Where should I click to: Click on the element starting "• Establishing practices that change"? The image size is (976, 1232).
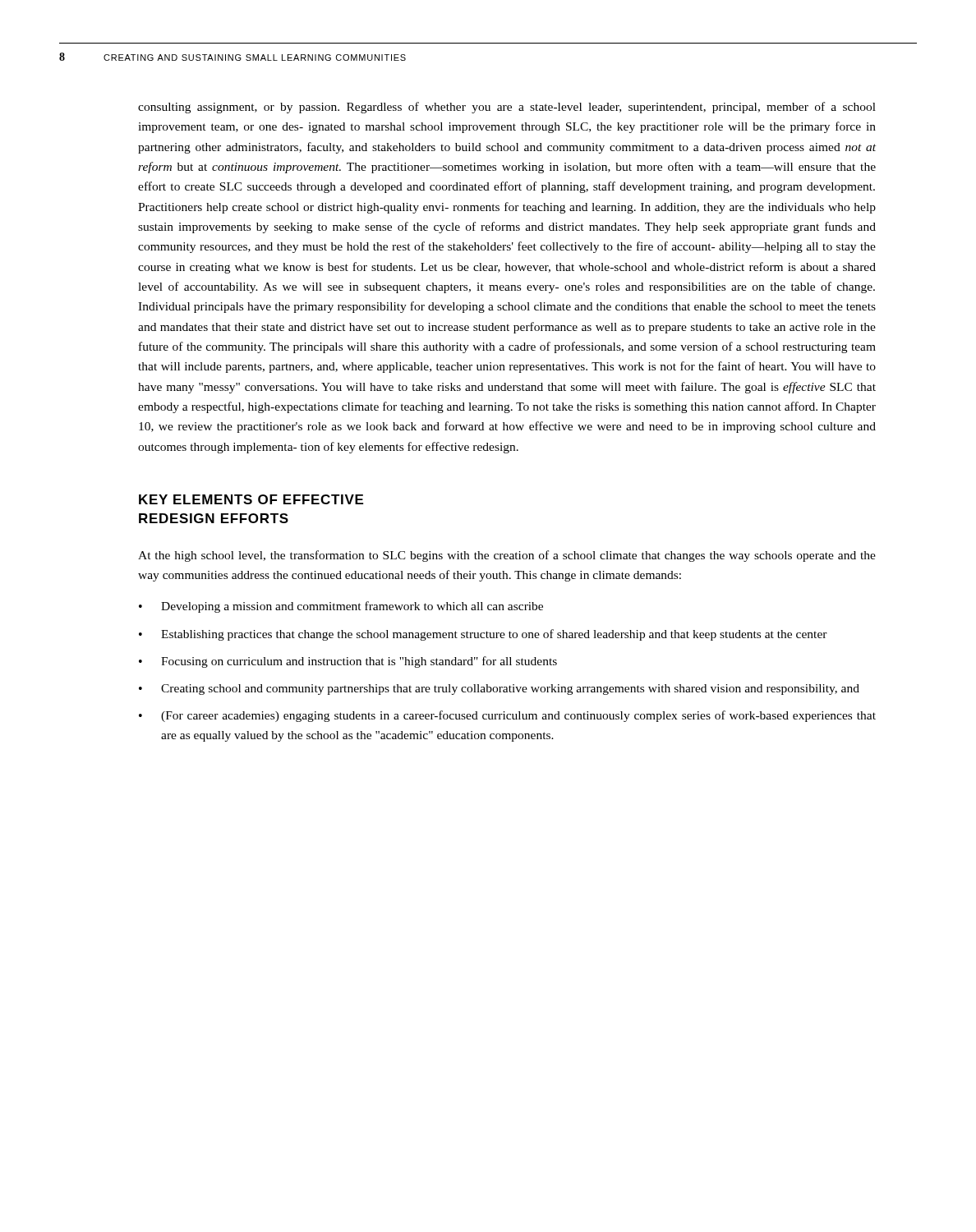tap(507, 634)
